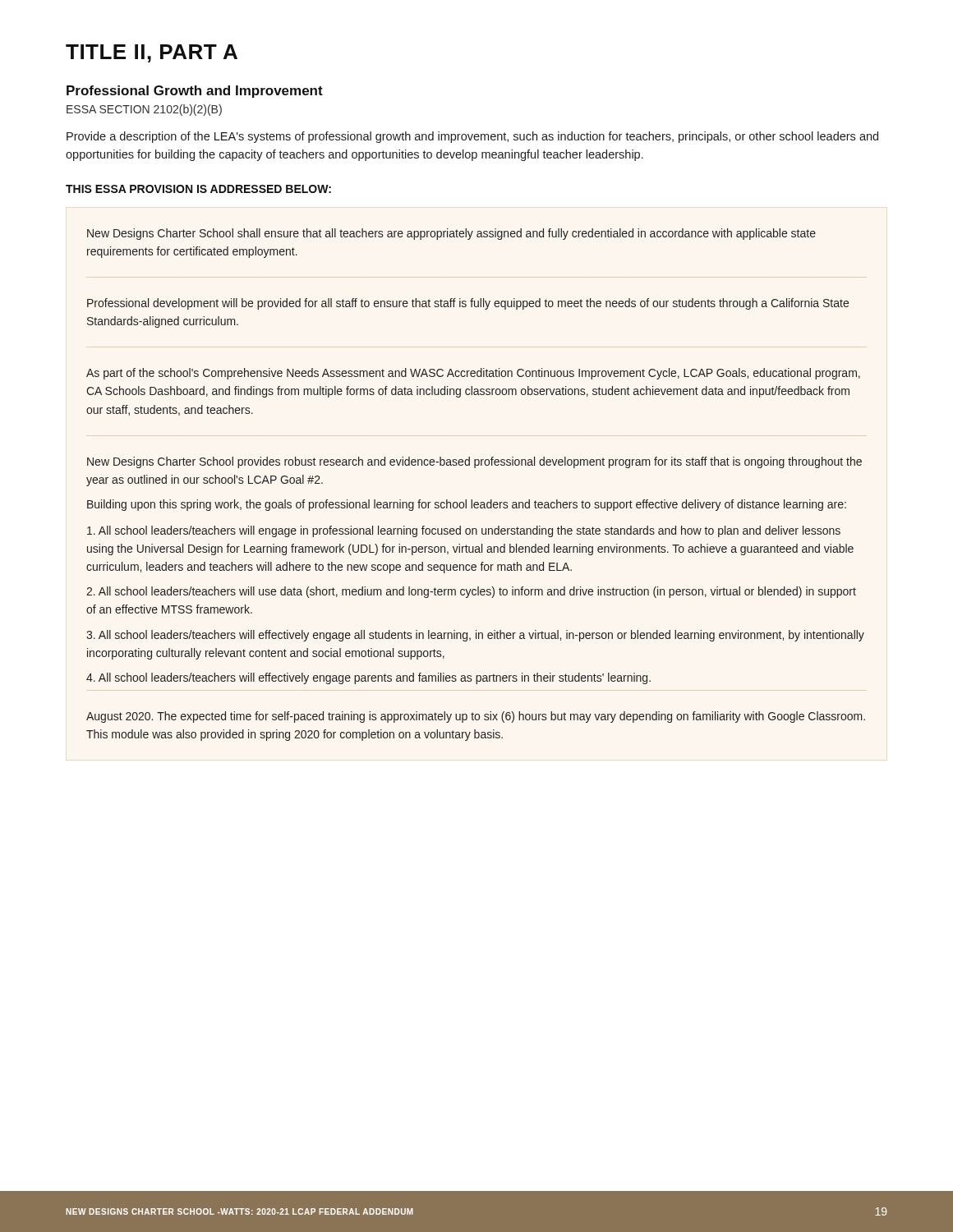This screenshot has width=953, height=1232.
Task: Point to the block beginning "3. All school leaders/teachers will"
Action: pyautogui.click(x=475, y=644)
